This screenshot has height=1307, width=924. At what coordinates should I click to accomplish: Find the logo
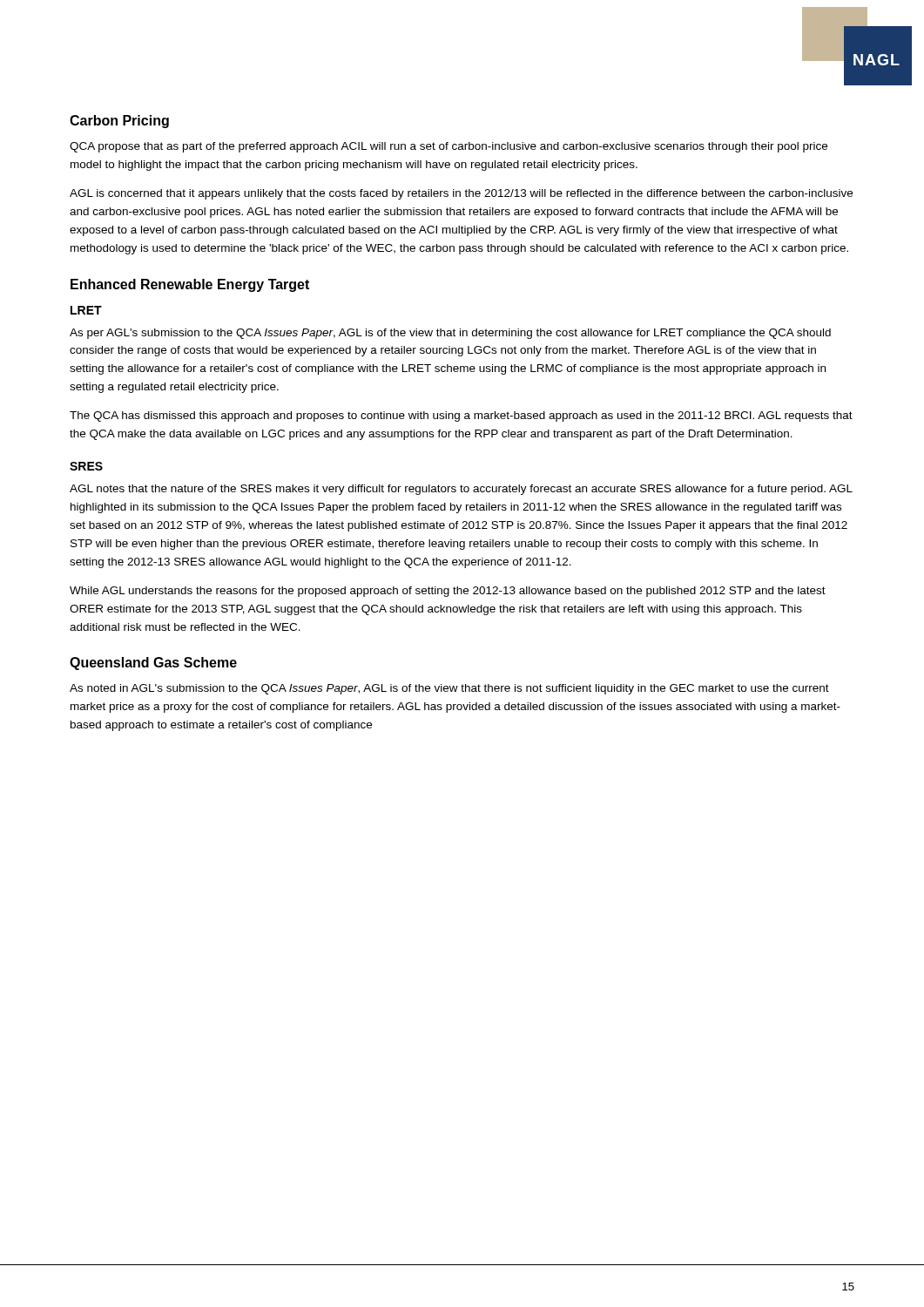pyautogui.click(x=854, y=48)
